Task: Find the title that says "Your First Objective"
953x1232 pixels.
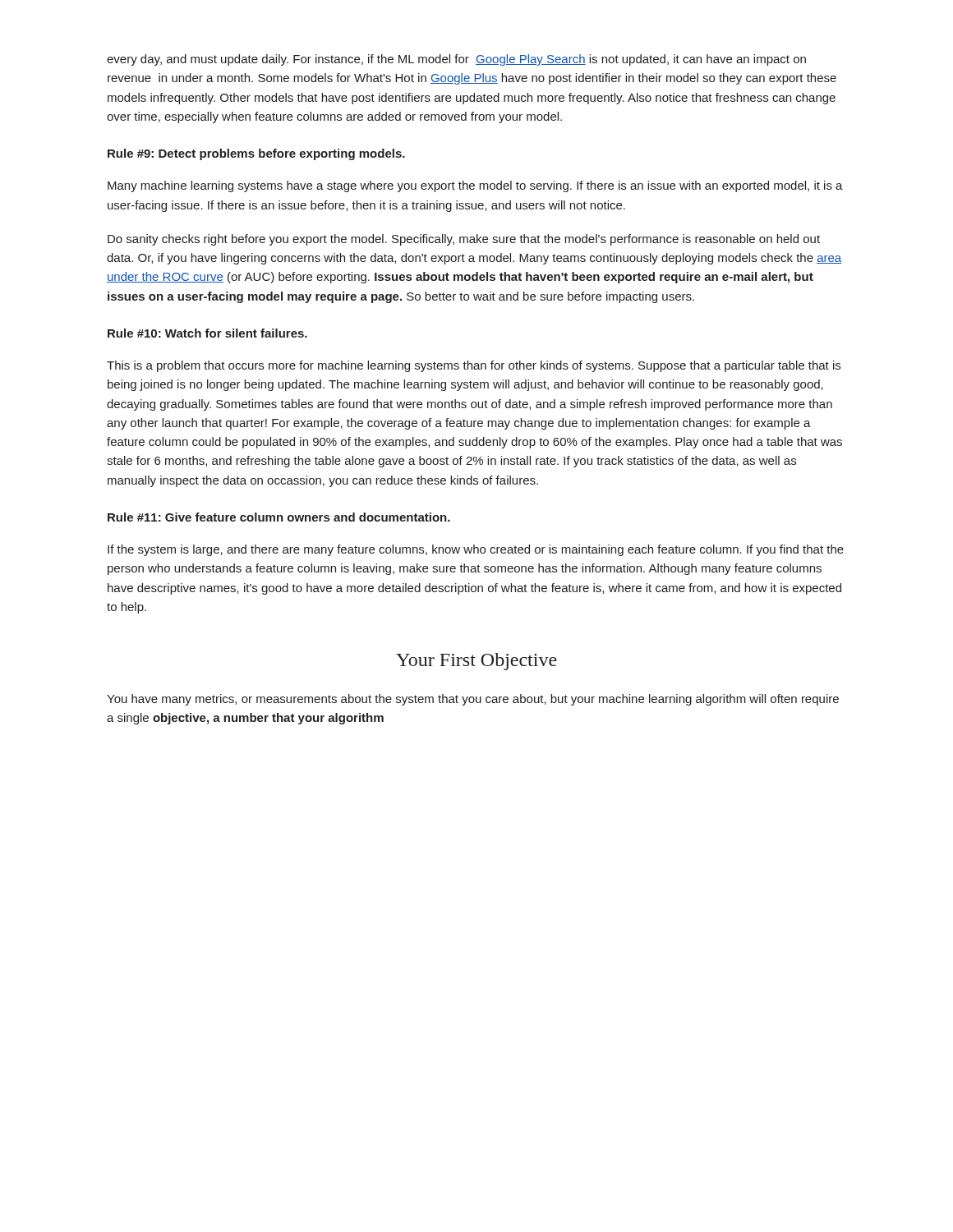Action: pos(476,660)
